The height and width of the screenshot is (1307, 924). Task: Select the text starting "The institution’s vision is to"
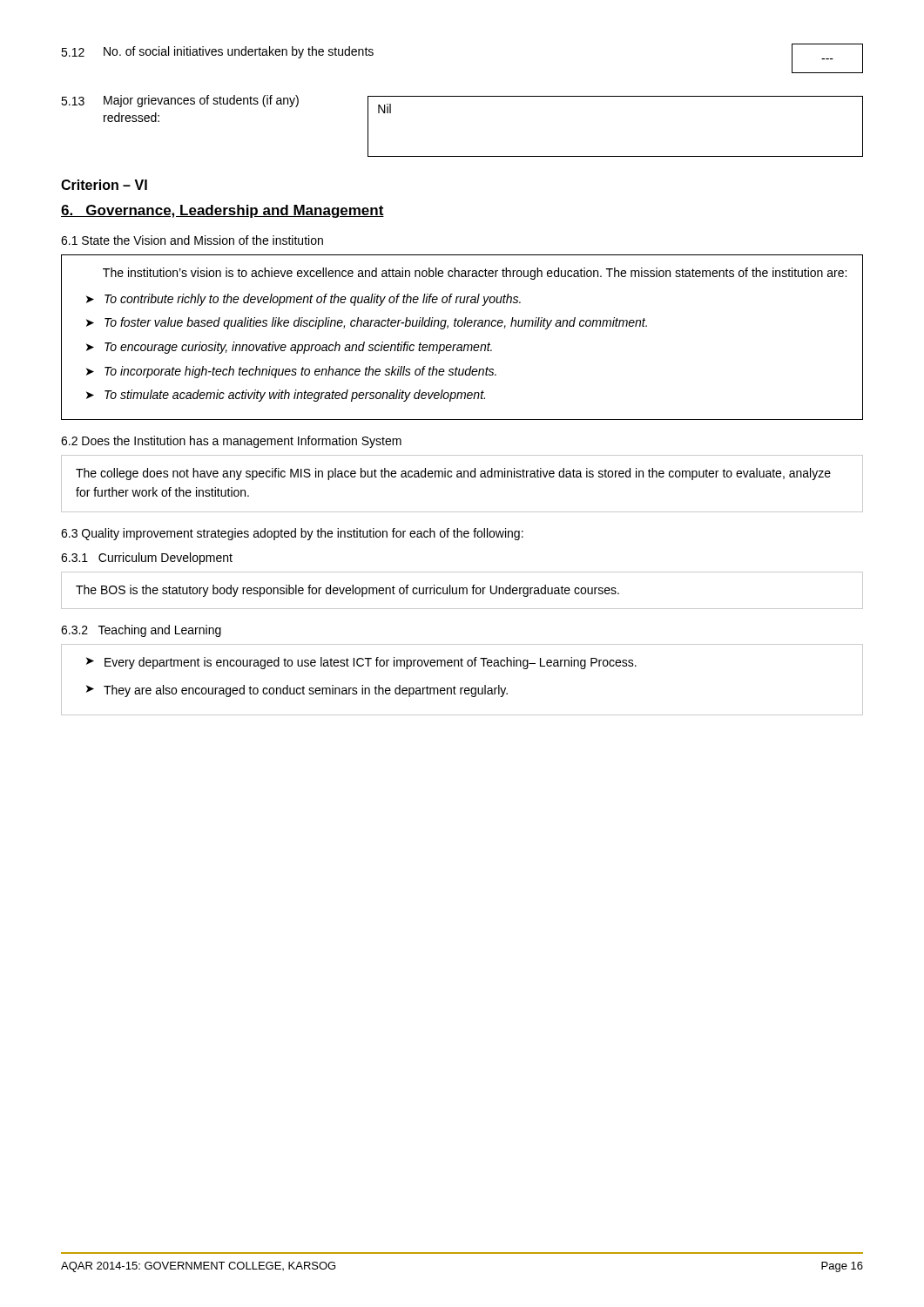click(x=462, y=335)
